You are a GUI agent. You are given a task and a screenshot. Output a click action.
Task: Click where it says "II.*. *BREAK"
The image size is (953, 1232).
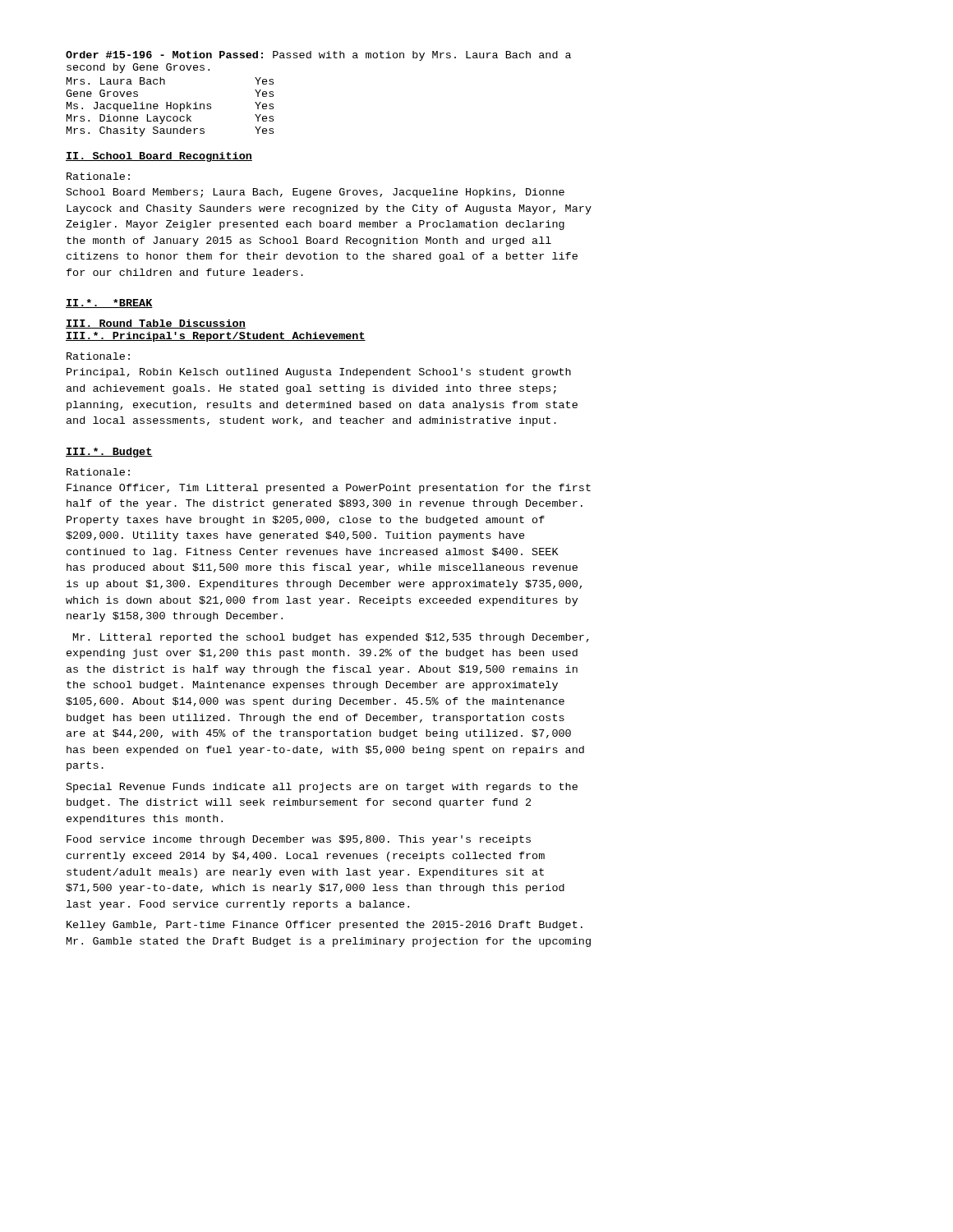click(109, 304)
